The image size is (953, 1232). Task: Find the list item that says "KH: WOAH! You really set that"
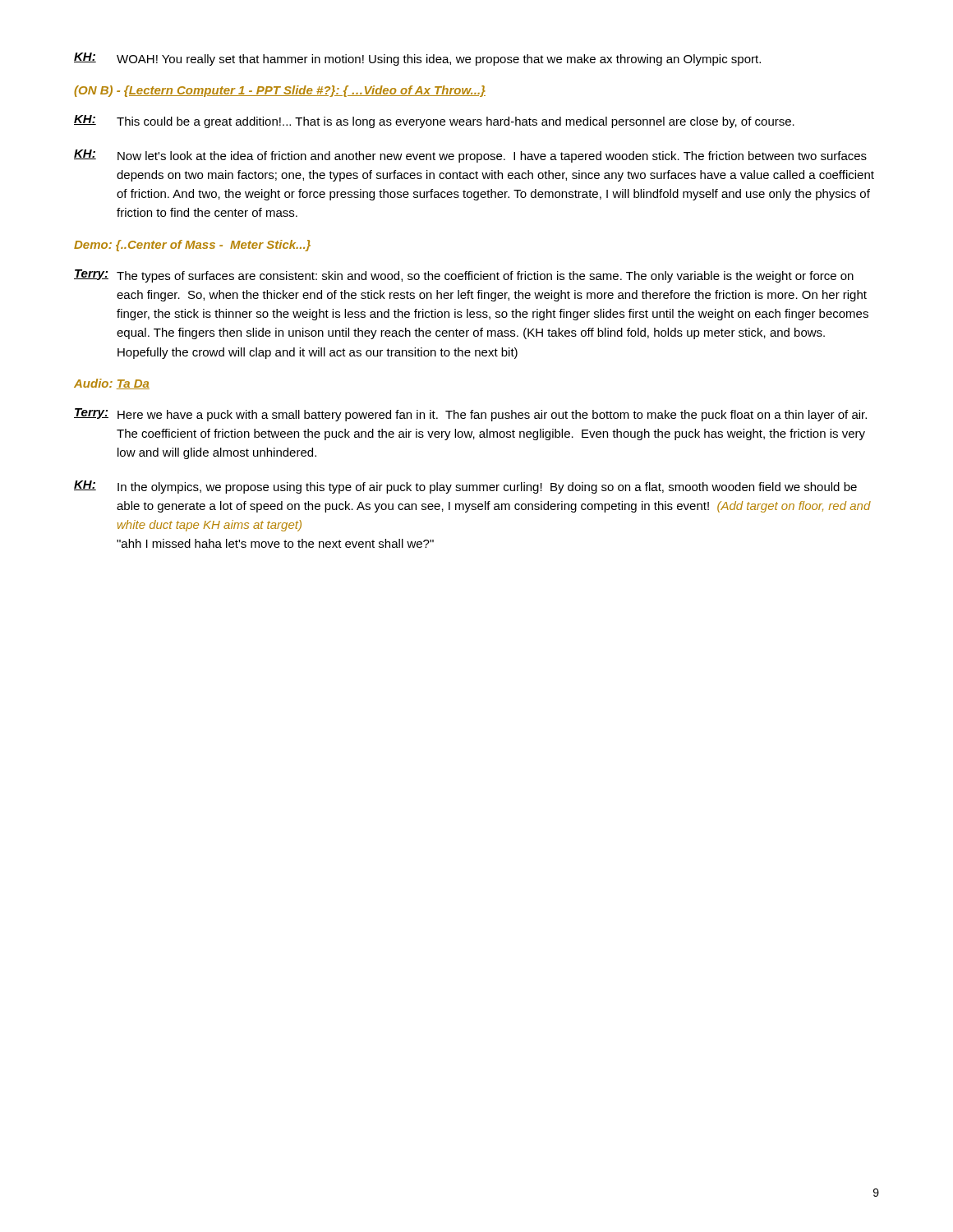[x=418, y=59]
